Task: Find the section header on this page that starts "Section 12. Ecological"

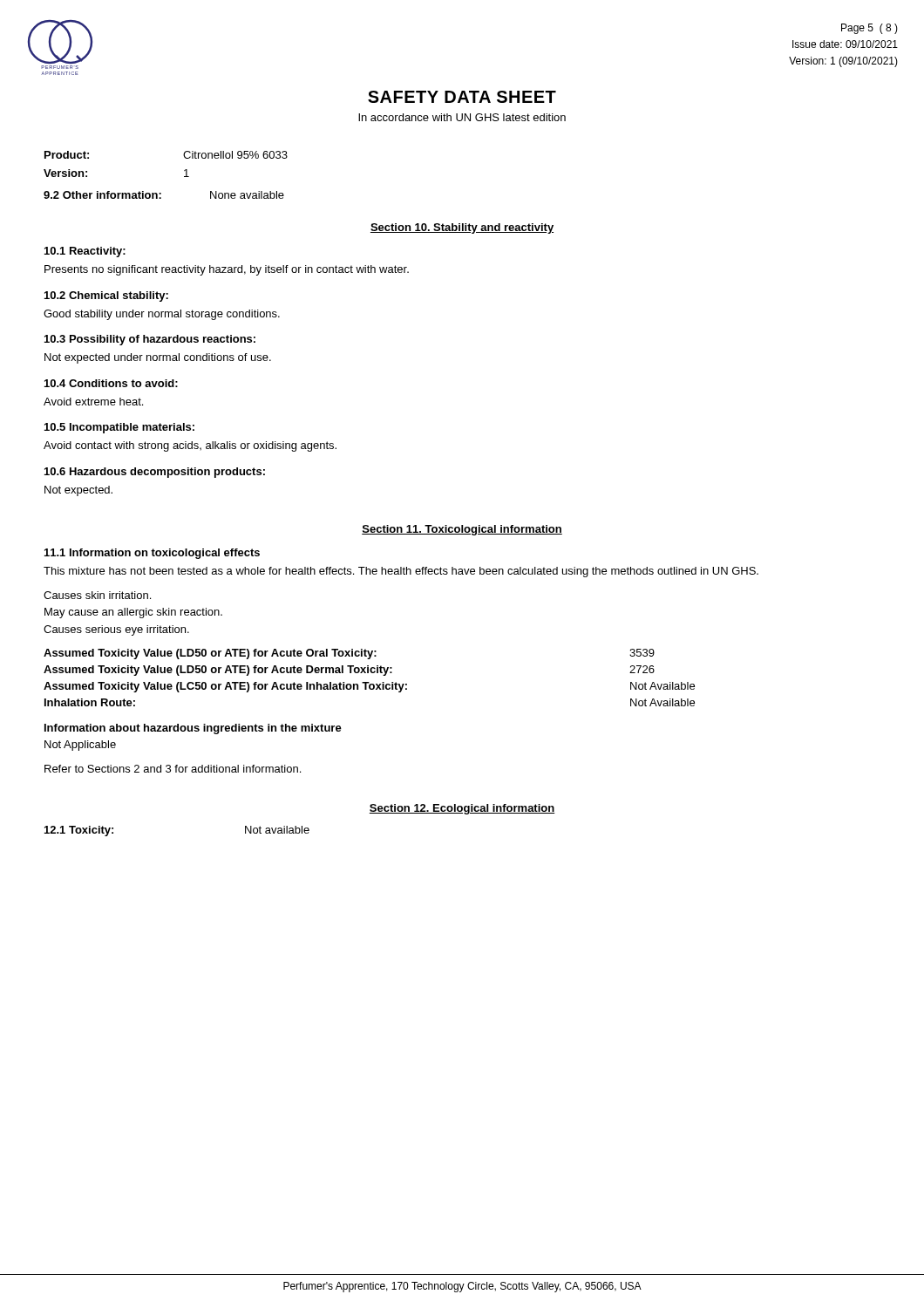Action: click(462, 808)
